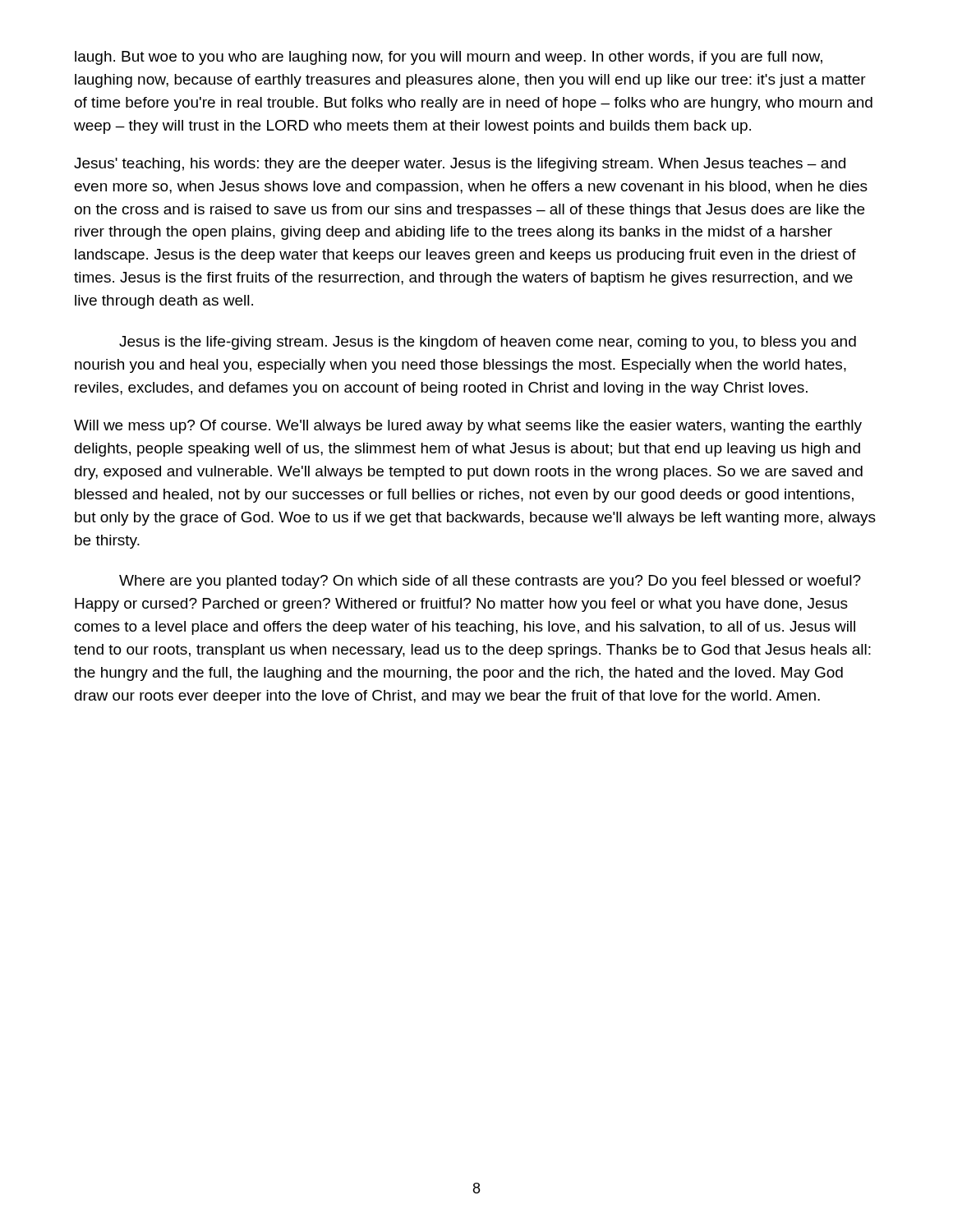Find the region starting "laugh. But woe to you"

pos(476,179)
